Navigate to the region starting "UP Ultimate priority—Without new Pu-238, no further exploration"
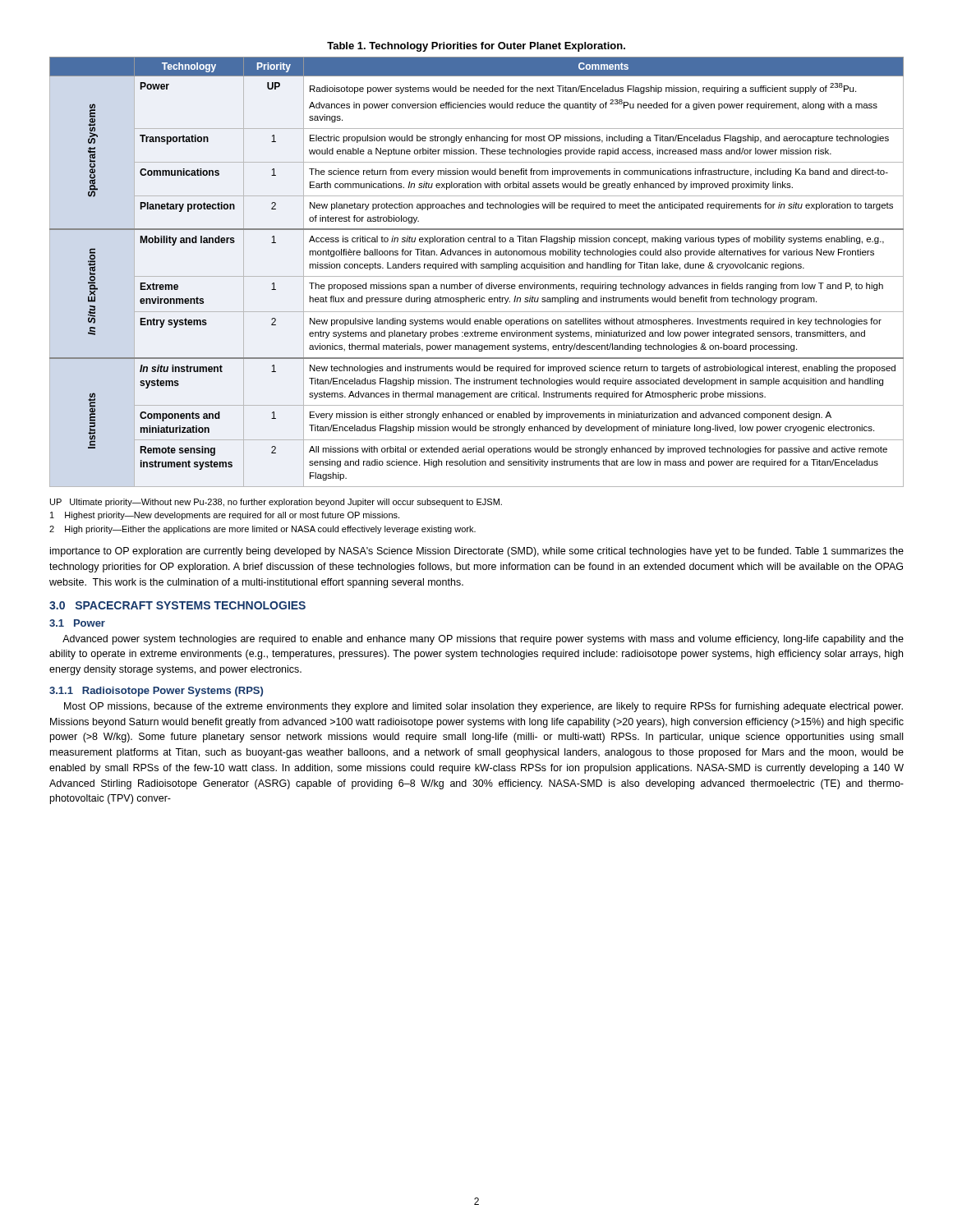 [276, 515]
